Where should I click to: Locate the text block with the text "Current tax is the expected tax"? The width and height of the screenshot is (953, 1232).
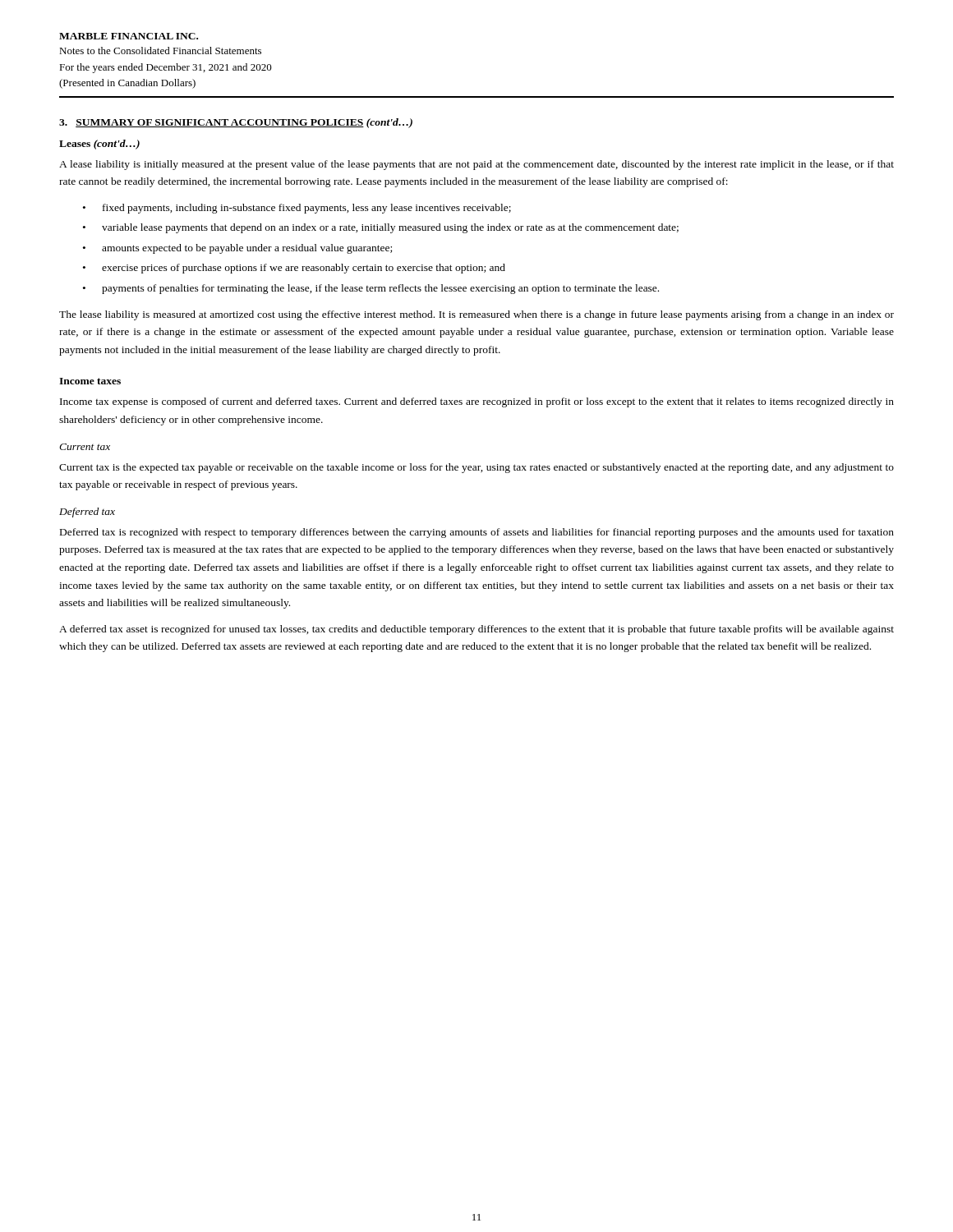(476, 475)
